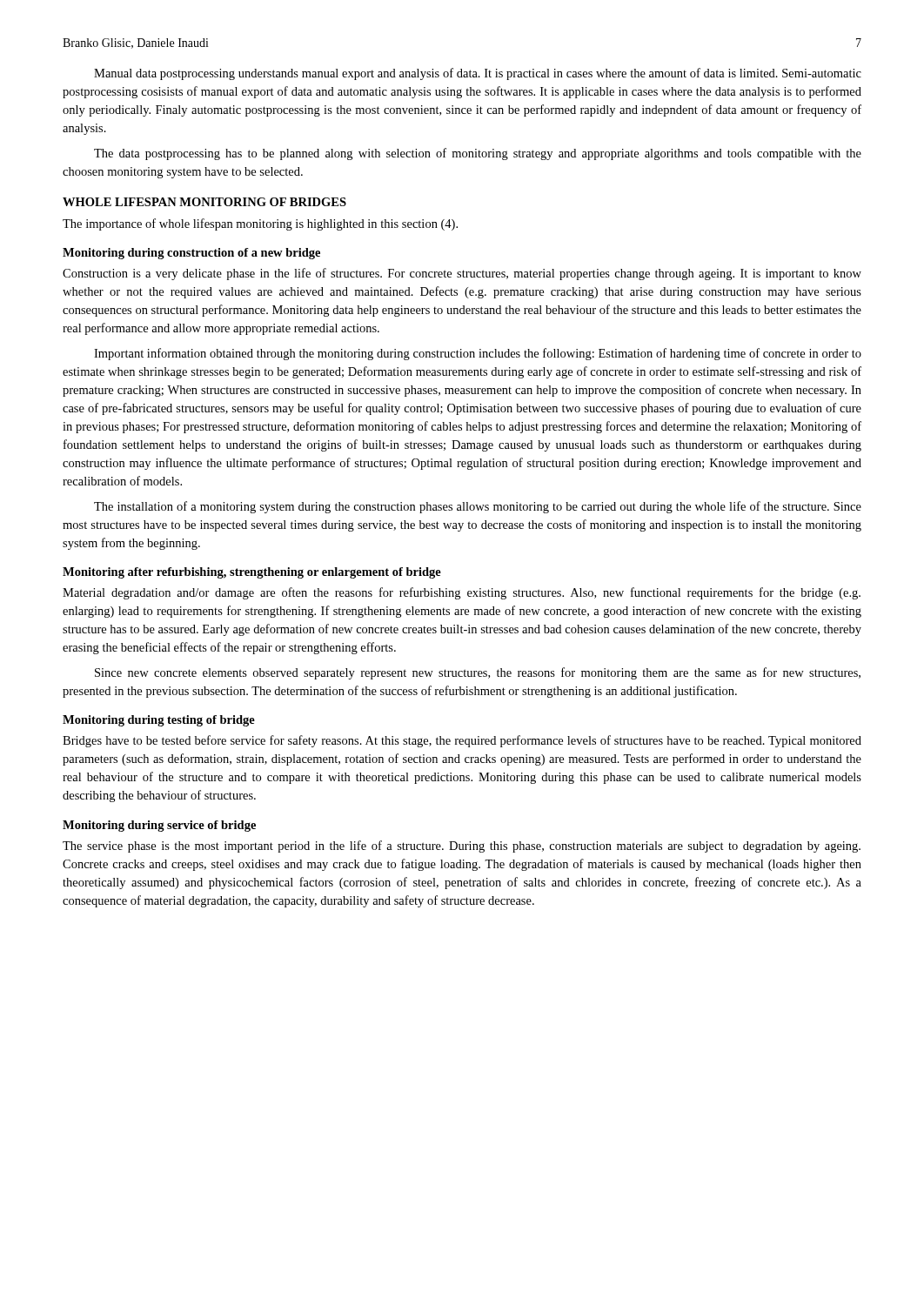The height and width of the screenshot is (1305, 924).
Task: Locate the text block that reads "Construction is a very"
Action: [x=462, y=409]
